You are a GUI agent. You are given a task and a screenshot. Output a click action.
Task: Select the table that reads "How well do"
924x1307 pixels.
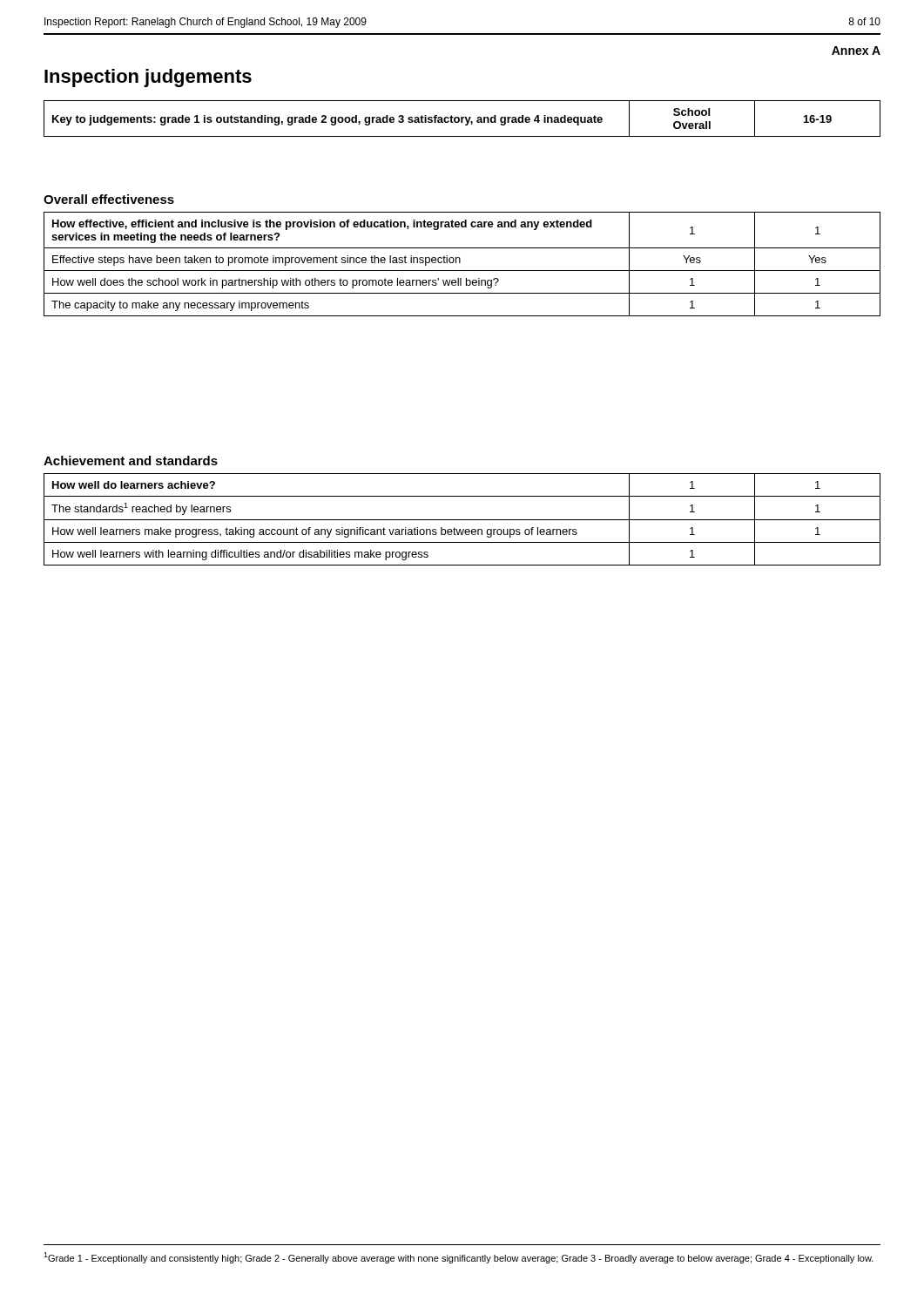(462, 519)
